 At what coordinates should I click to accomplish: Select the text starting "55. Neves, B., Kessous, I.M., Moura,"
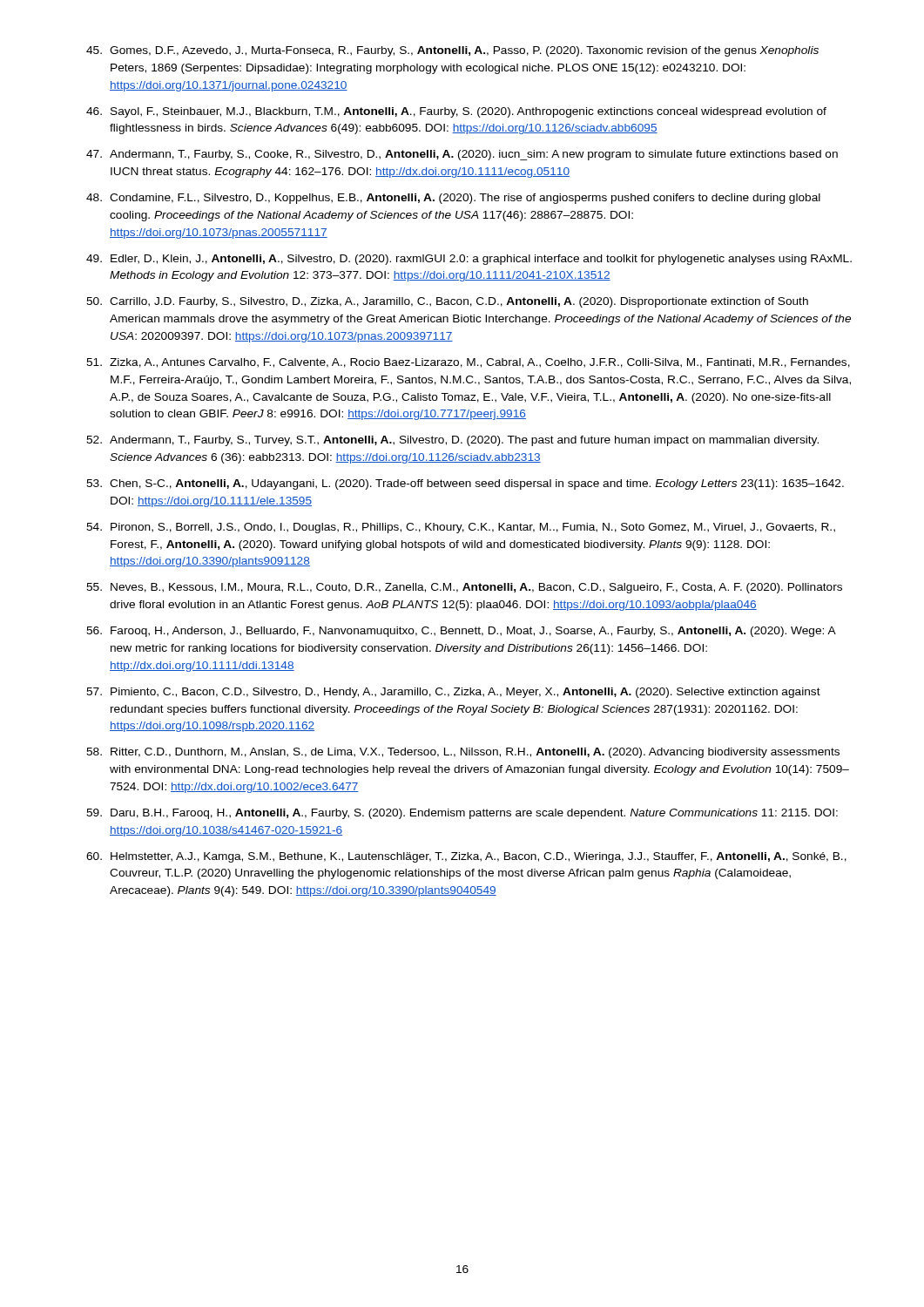point(462,596)
